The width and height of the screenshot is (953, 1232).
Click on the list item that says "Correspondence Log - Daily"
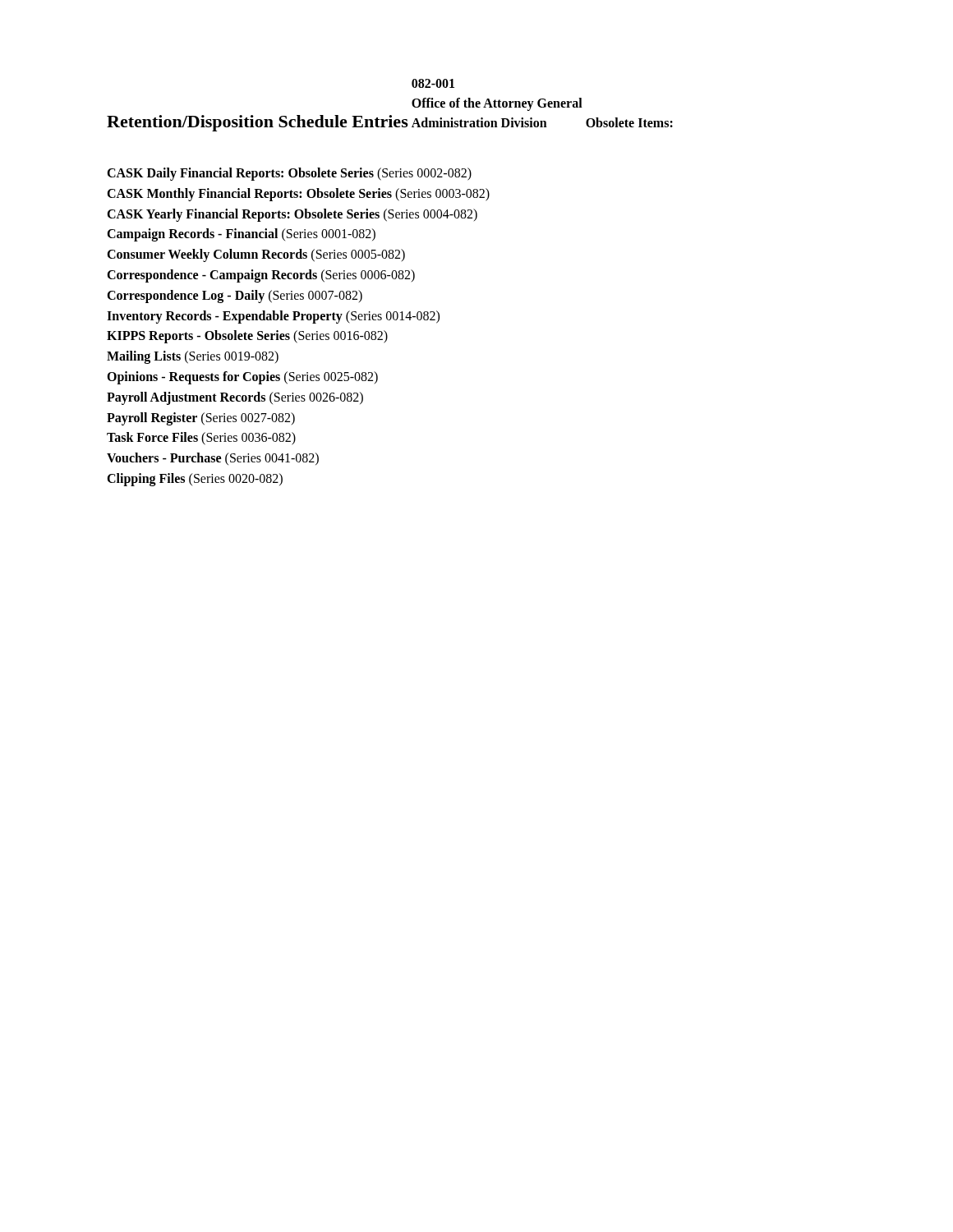[x=235, y=295]
